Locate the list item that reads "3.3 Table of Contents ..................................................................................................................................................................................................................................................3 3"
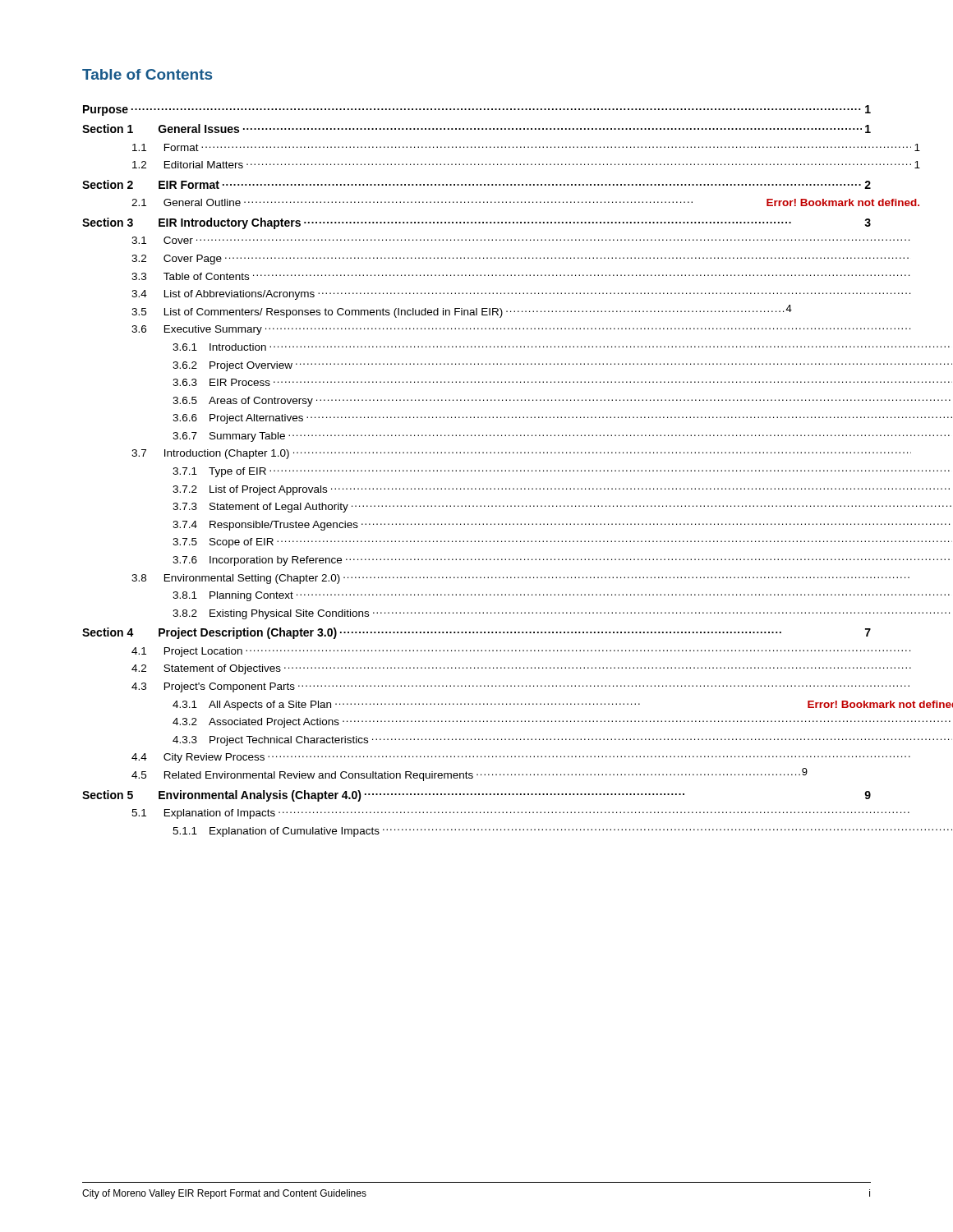 [526, 276]
